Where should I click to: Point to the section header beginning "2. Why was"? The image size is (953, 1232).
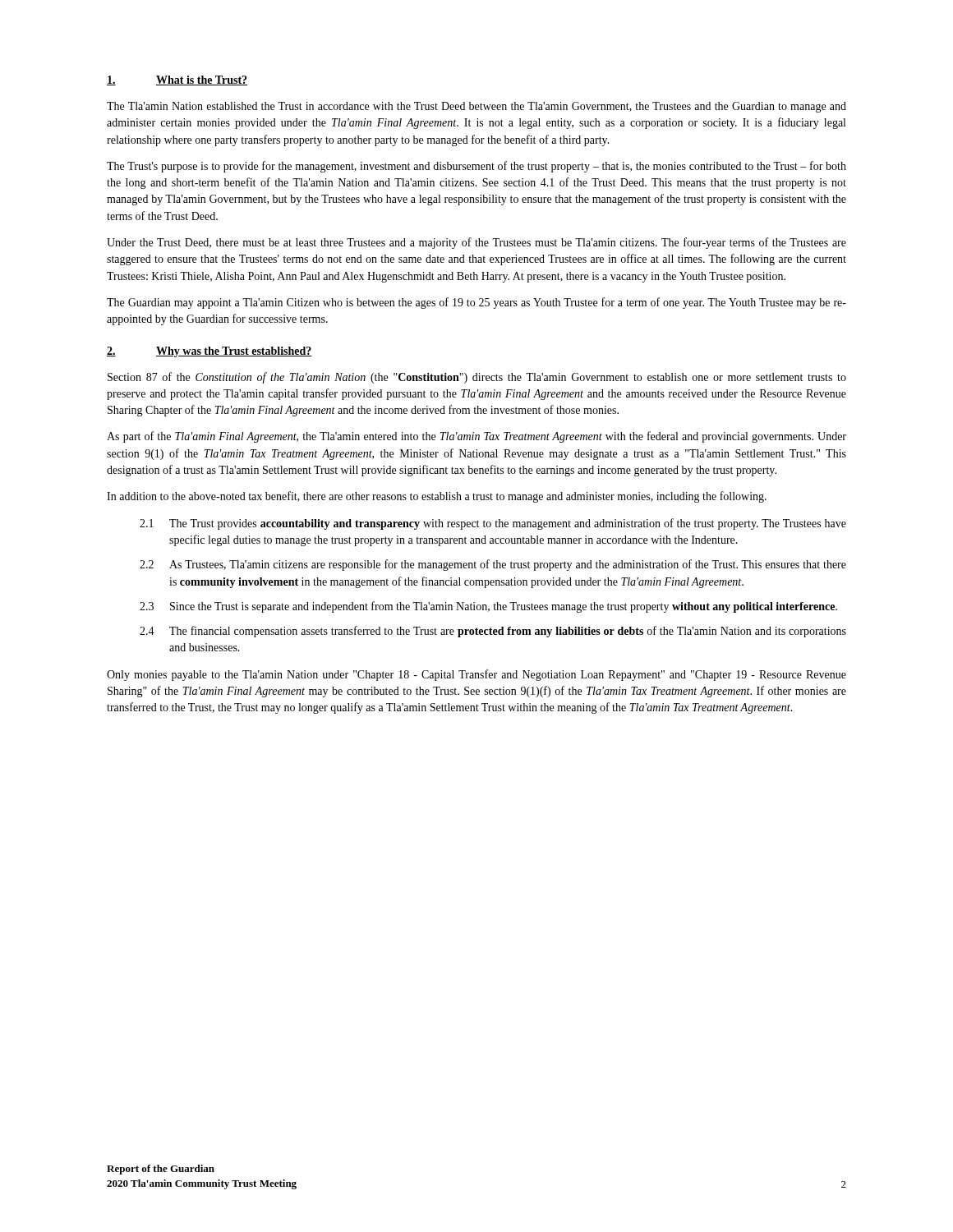click(209, 351)
